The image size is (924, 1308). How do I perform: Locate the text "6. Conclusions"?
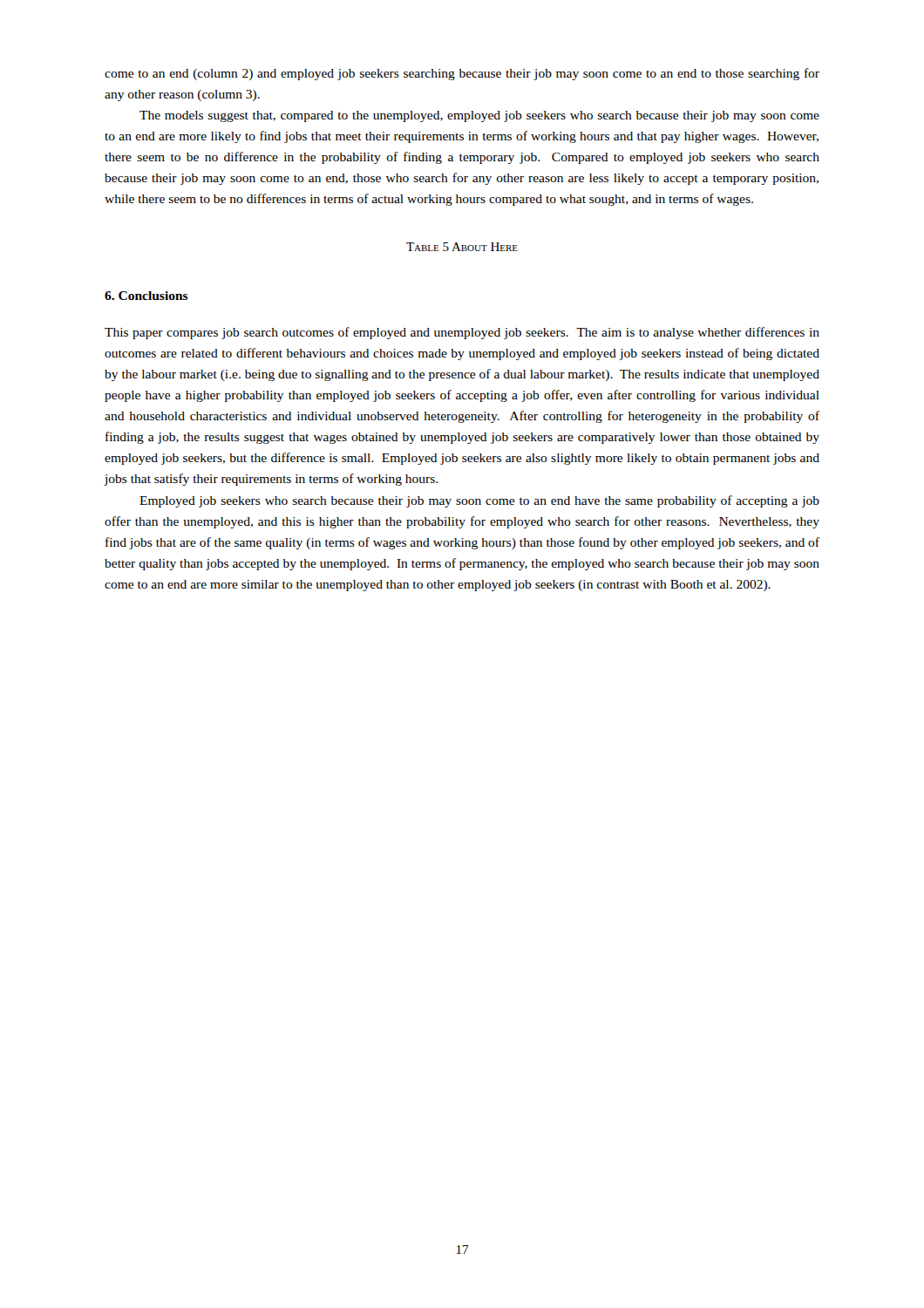coord(146,295)
